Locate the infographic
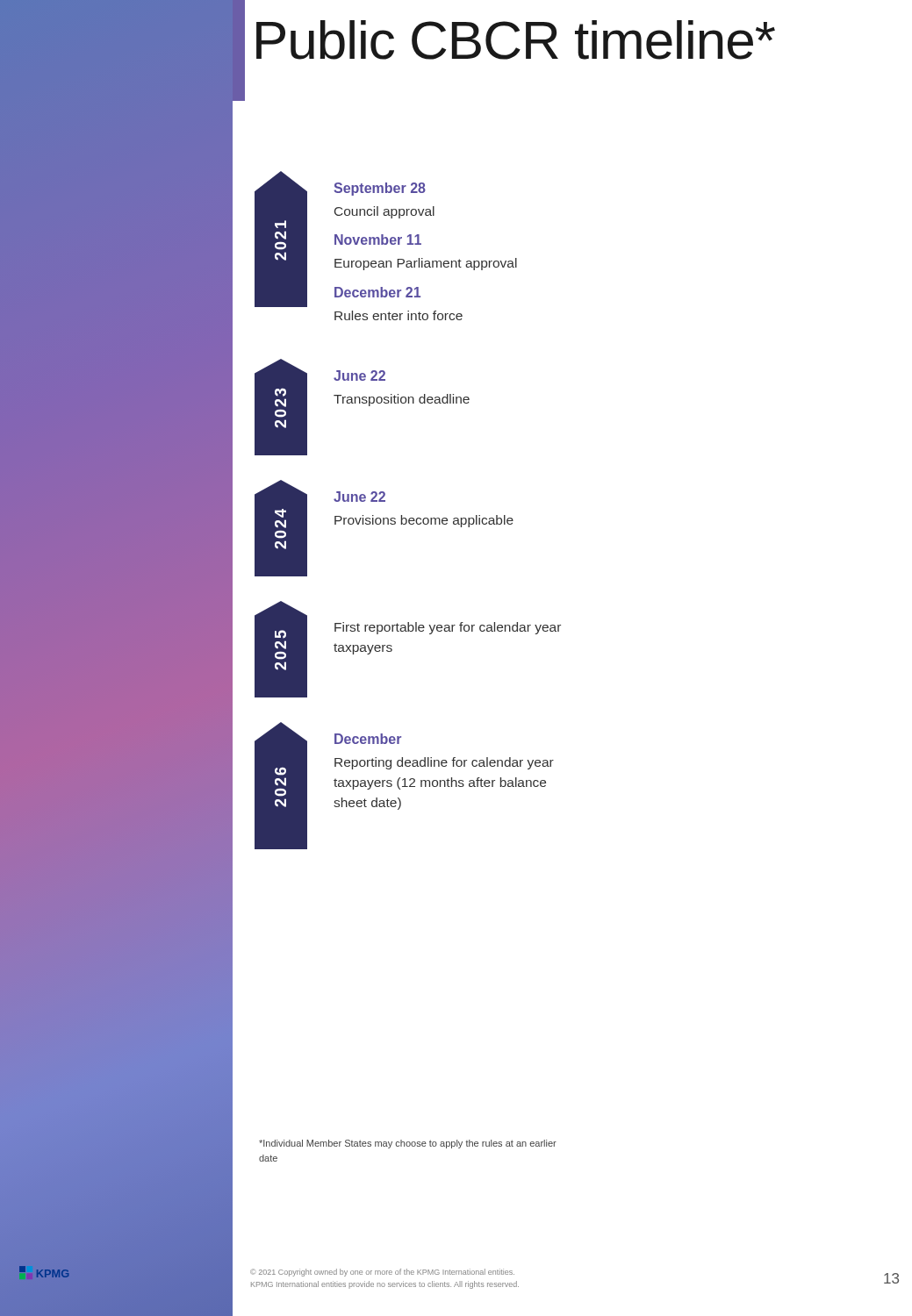 click(x=553, y=522)
